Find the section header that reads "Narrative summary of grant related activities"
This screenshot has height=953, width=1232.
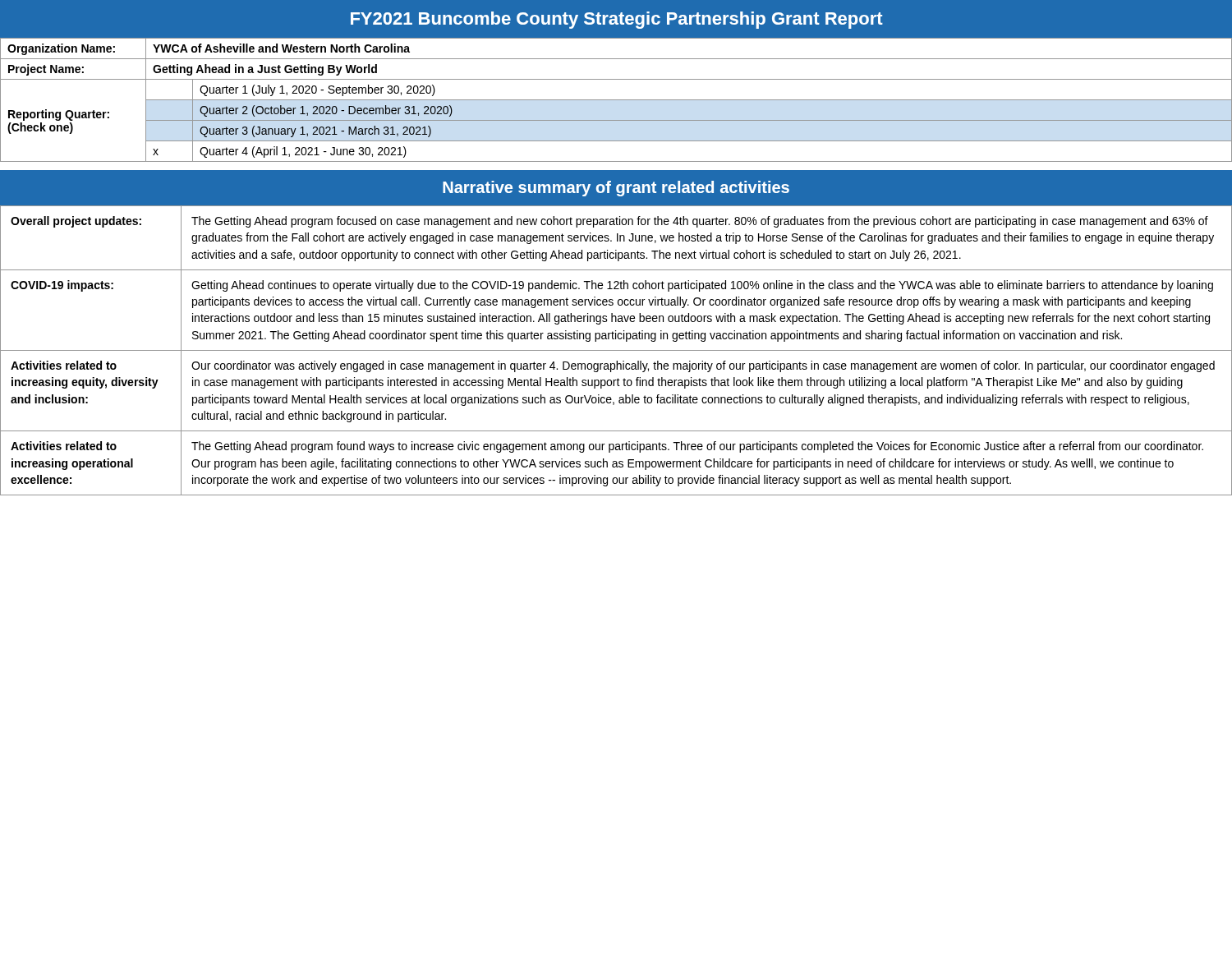click(616, 187)
